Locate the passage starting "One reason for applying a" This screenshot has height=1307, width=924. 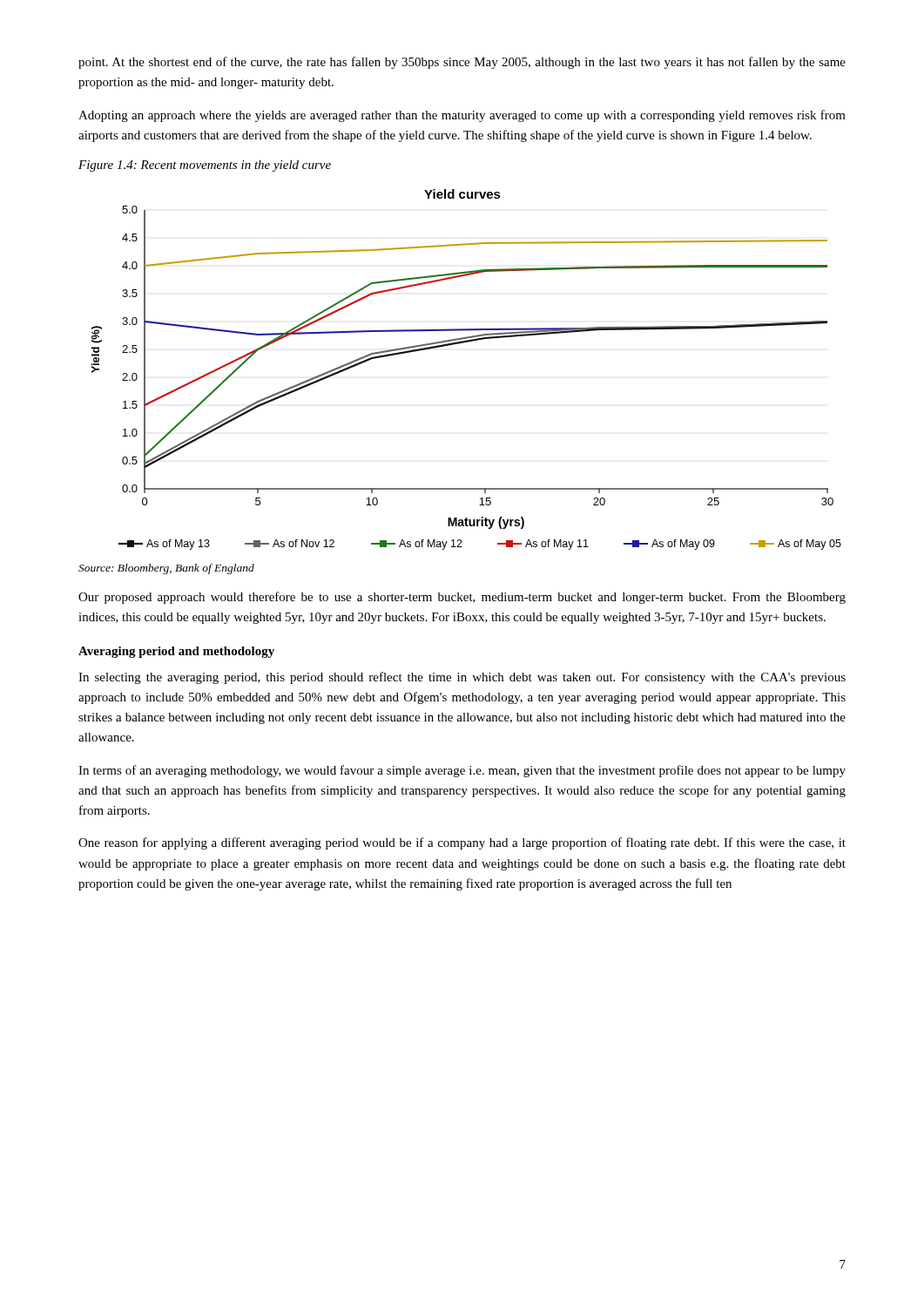click(x=462, y=863)
